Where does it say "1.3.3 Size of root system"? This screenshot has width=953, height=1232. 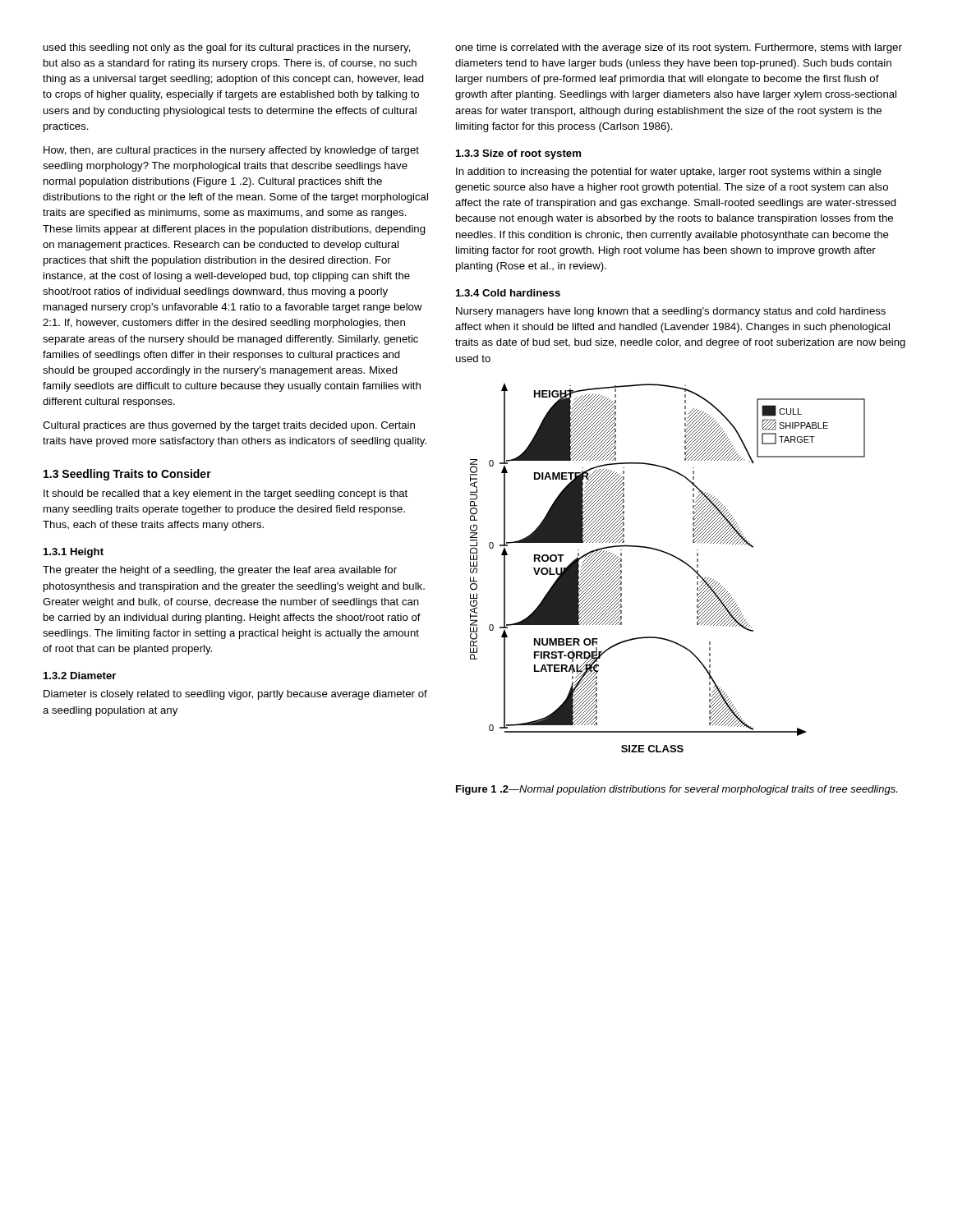pyautogui.click(x=518, y=153)
